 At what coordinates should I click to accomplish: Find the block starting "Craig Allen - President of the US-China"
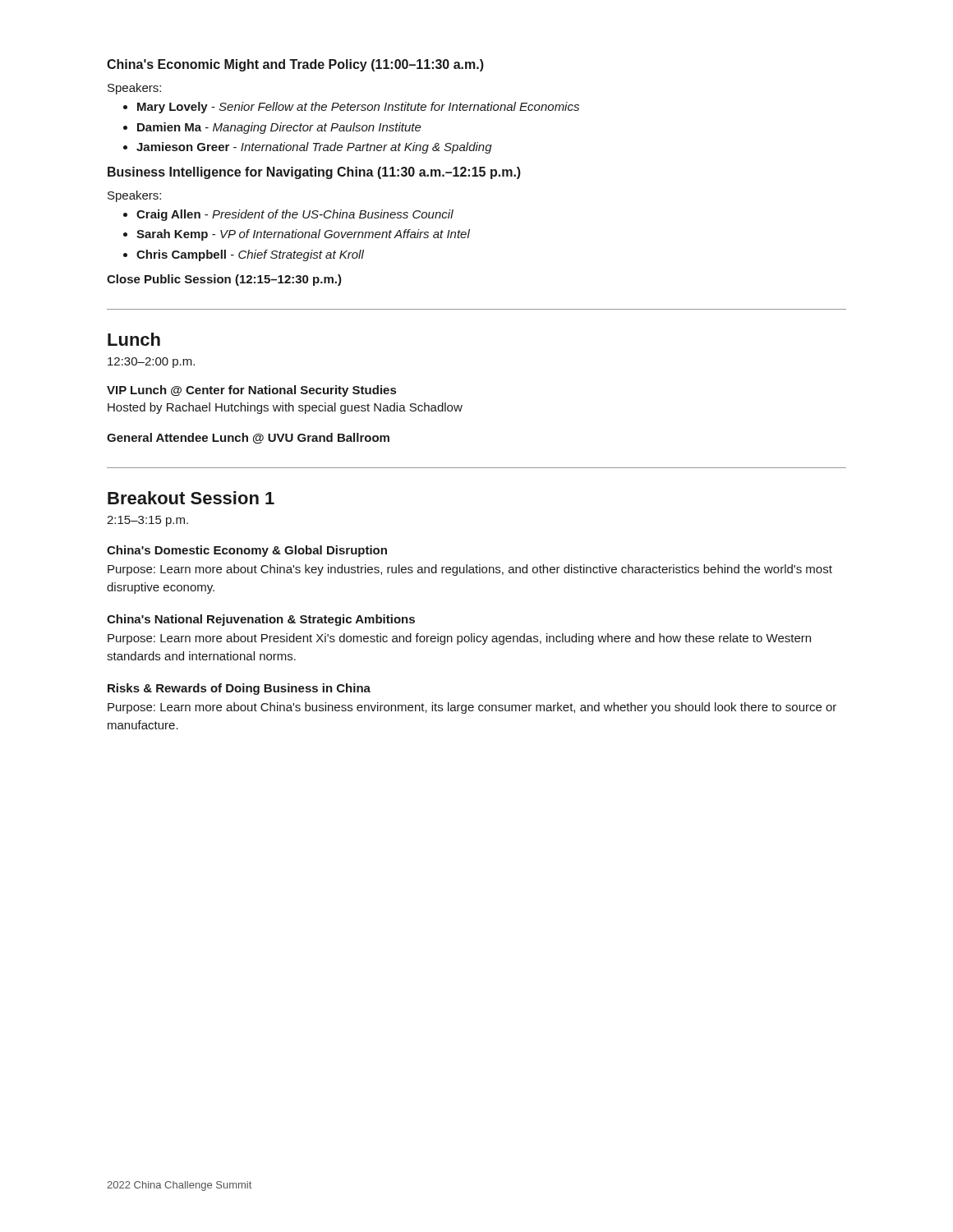(x=288, y=215)
